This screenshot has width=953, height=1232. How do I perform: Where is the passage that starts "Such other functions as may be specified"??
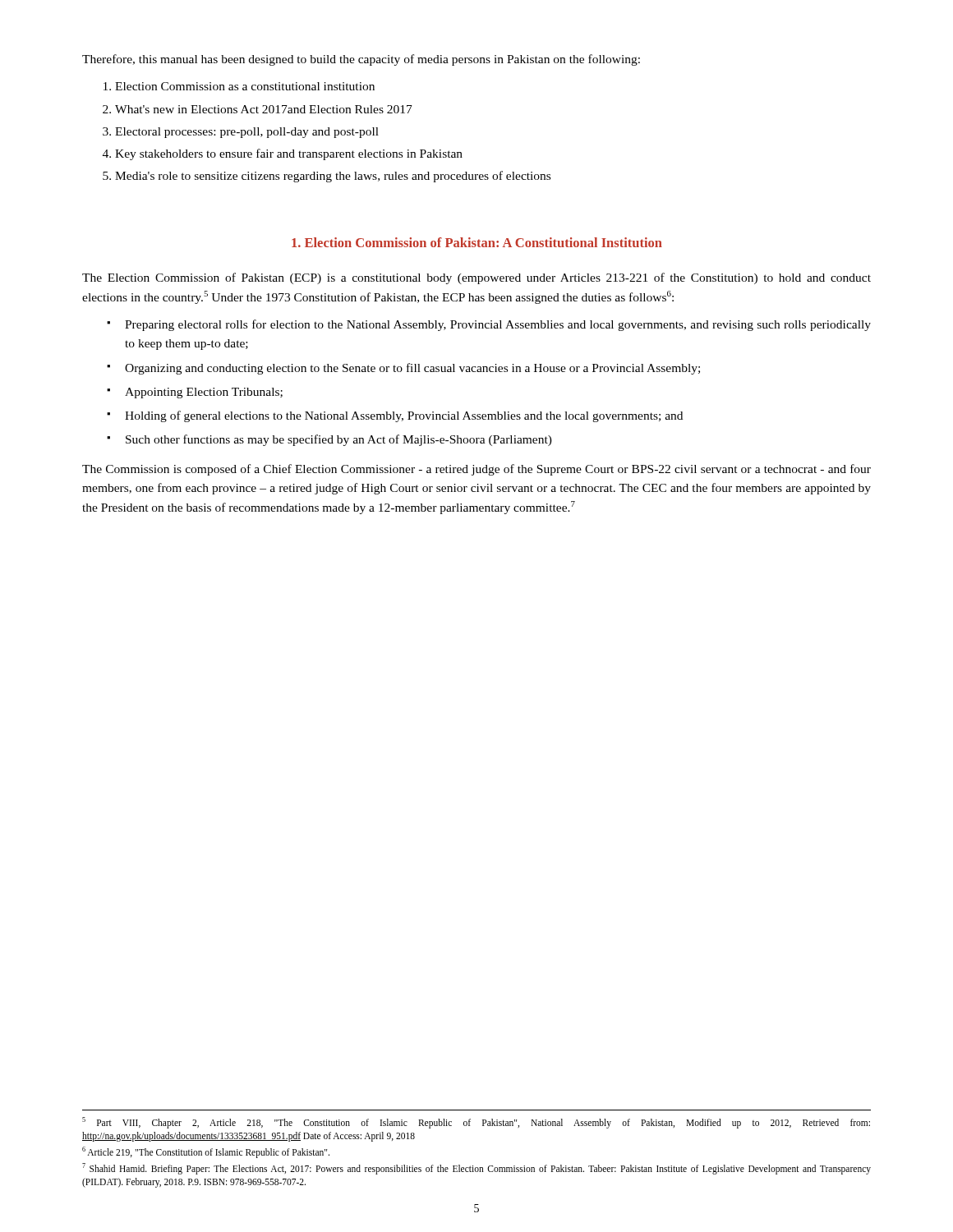pos(489,439)
